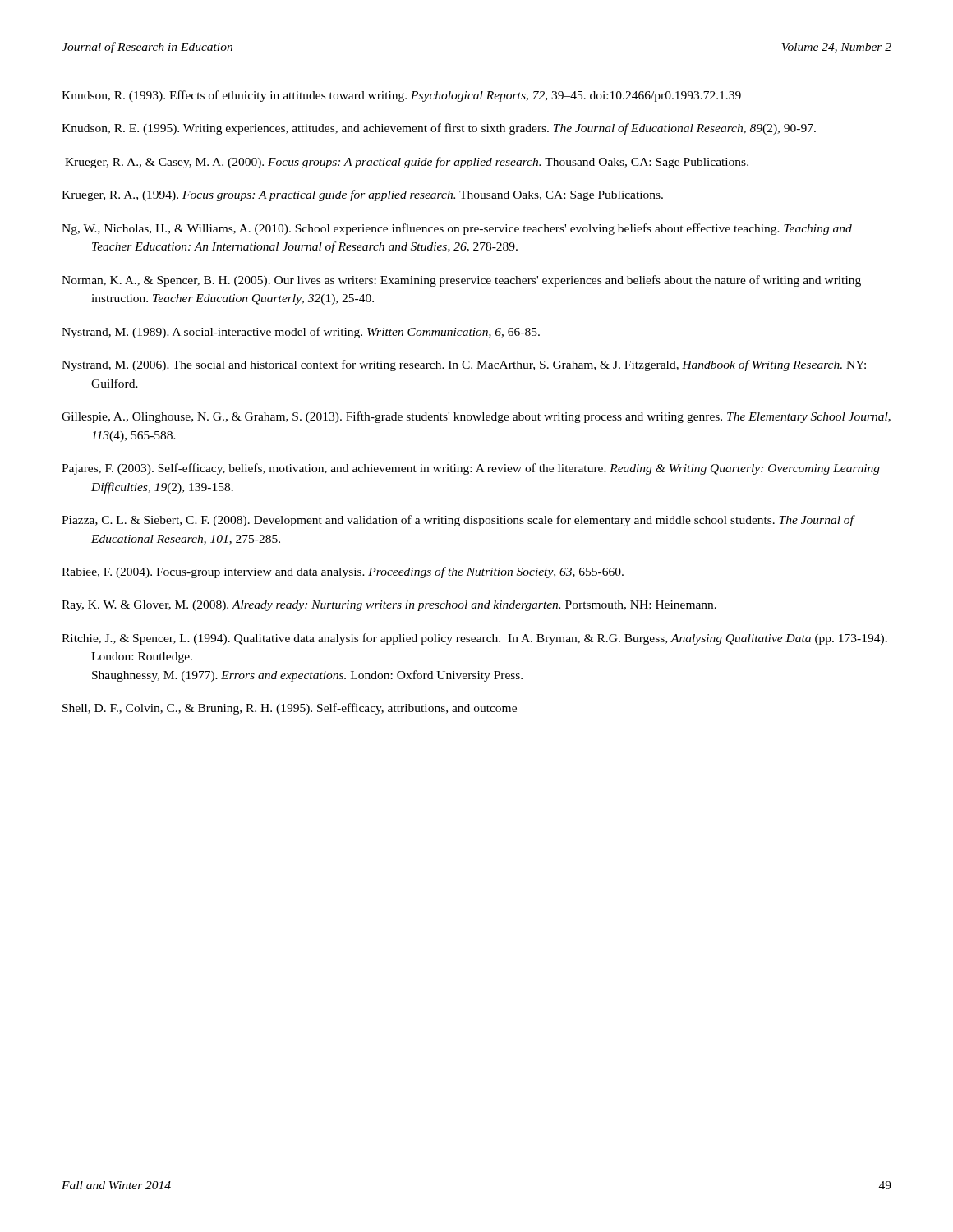Viewport: 953px width, 1232px height.
Task: Click the passage that begins "Ritchie, J., & Spencer, L."
Action: click(x=474, y=639)
